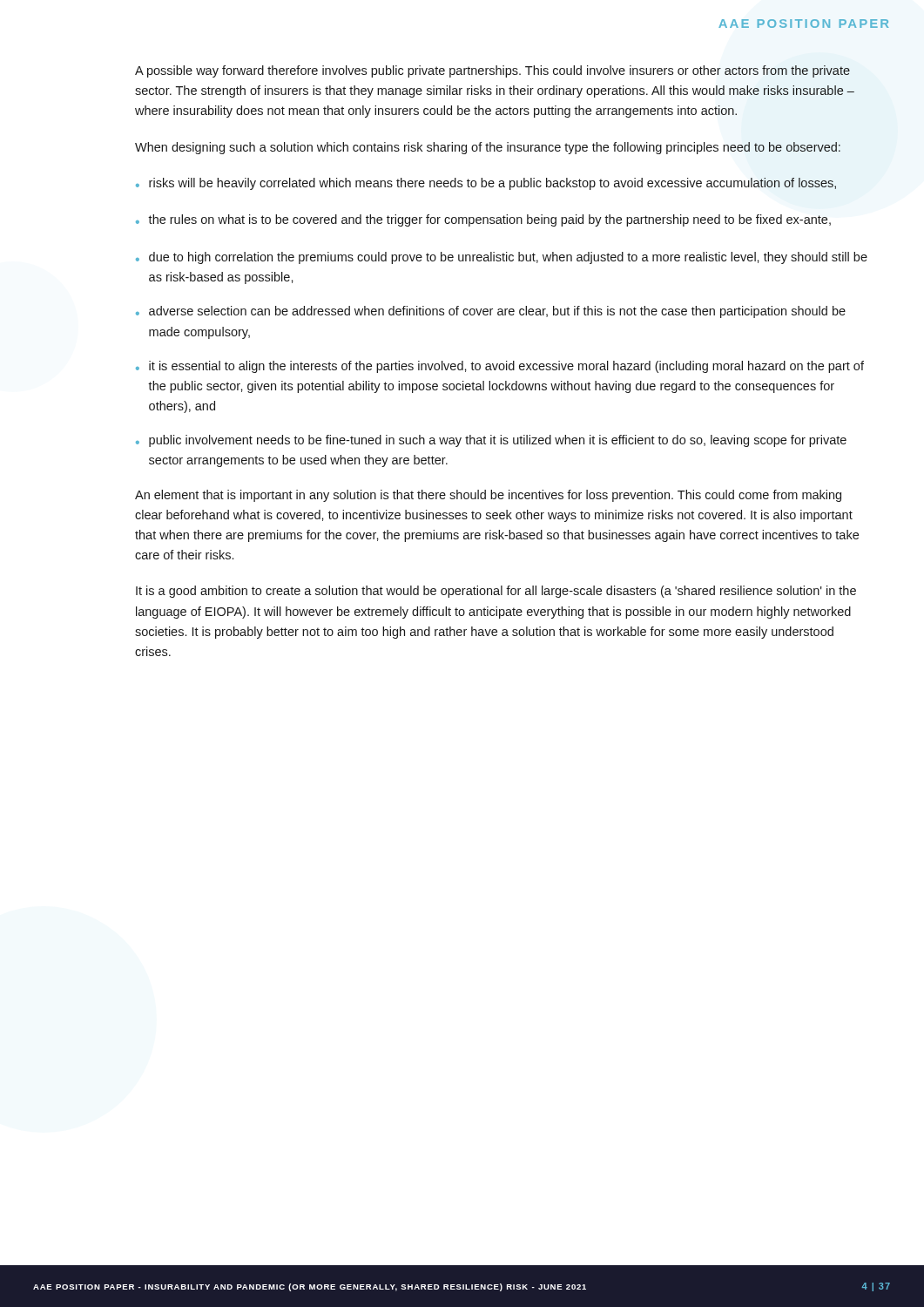924x1307 pixels.
Task: Where is the passage that starts "• due to high correlation"?
Action: 503,268
